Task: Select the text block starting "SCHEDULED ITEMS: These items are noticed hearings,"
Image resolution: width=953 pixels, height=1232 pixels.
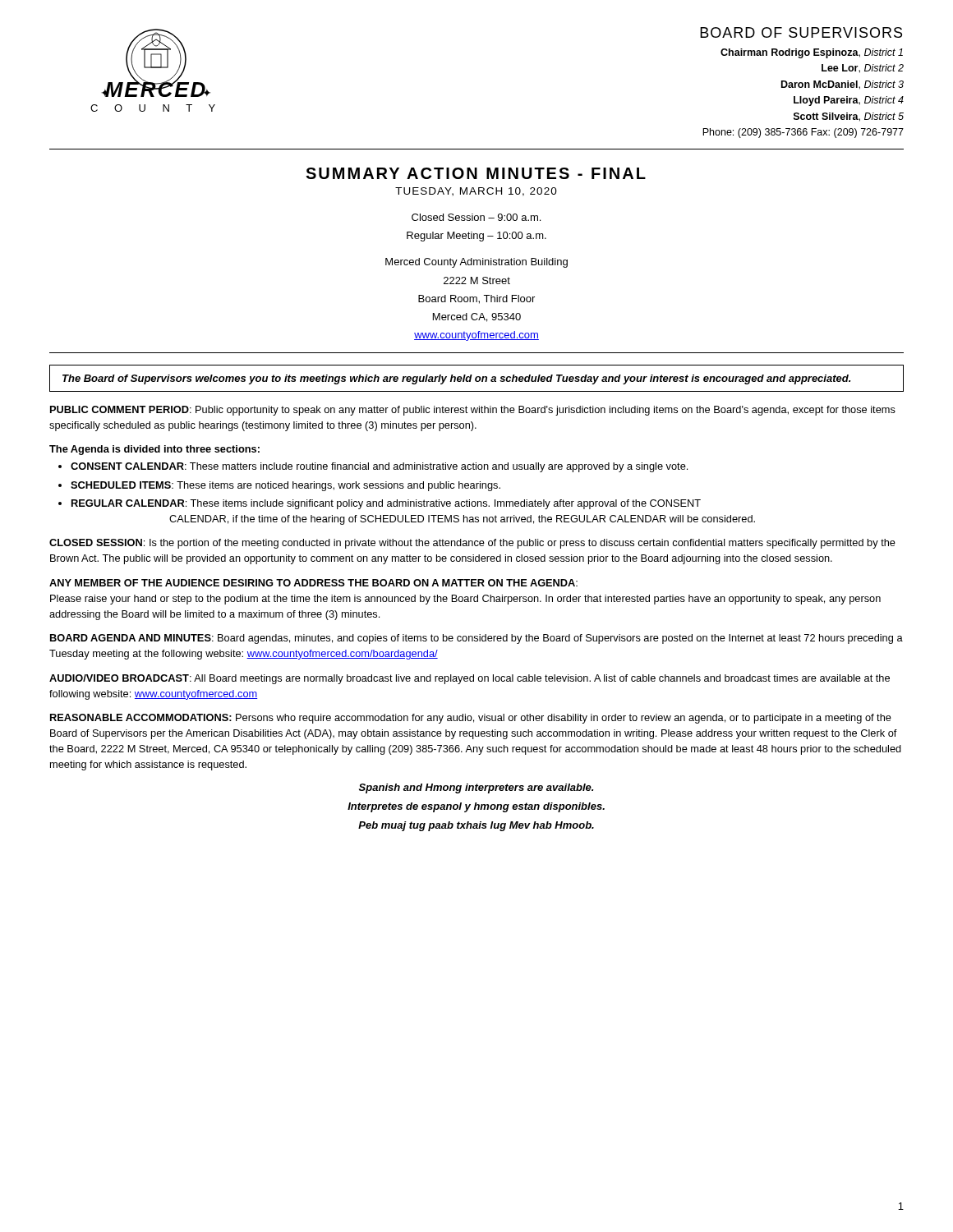Action: [286, 485]
